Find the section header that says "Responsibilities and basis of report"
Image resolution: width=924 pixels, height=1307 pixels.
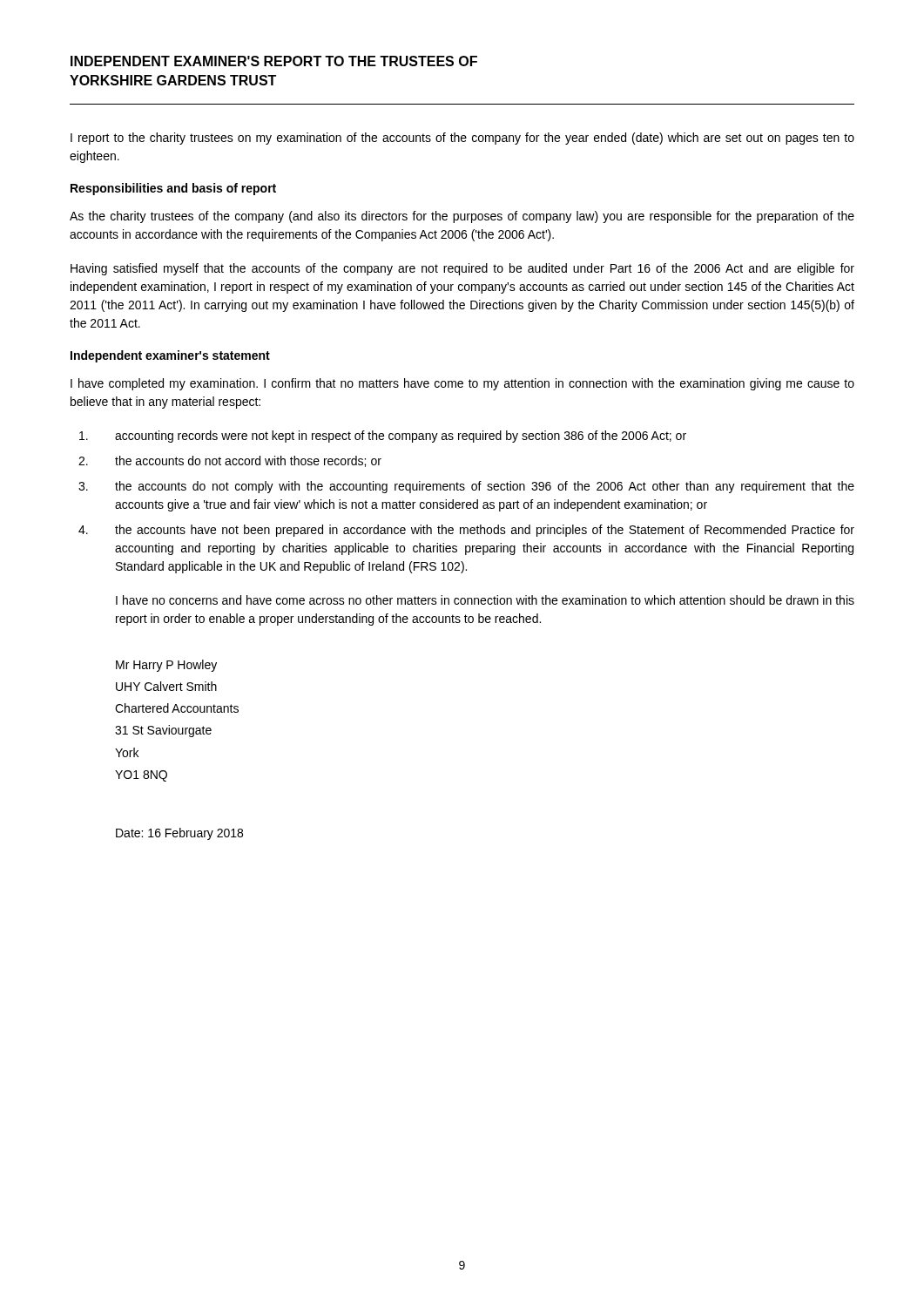(173, 188)
